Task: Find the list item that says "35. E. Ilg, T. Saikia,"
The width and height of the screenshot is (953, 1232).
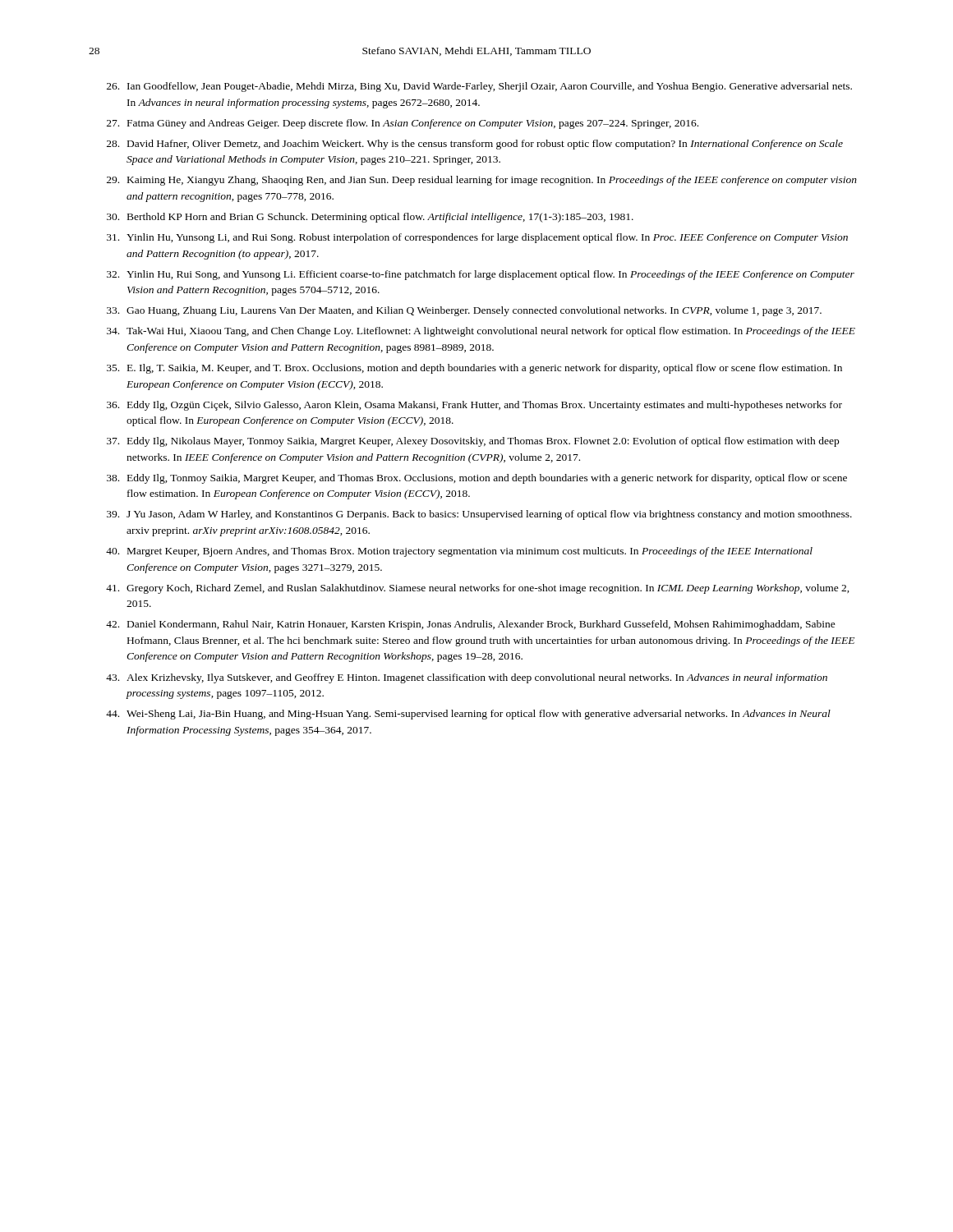Action: 476,376
